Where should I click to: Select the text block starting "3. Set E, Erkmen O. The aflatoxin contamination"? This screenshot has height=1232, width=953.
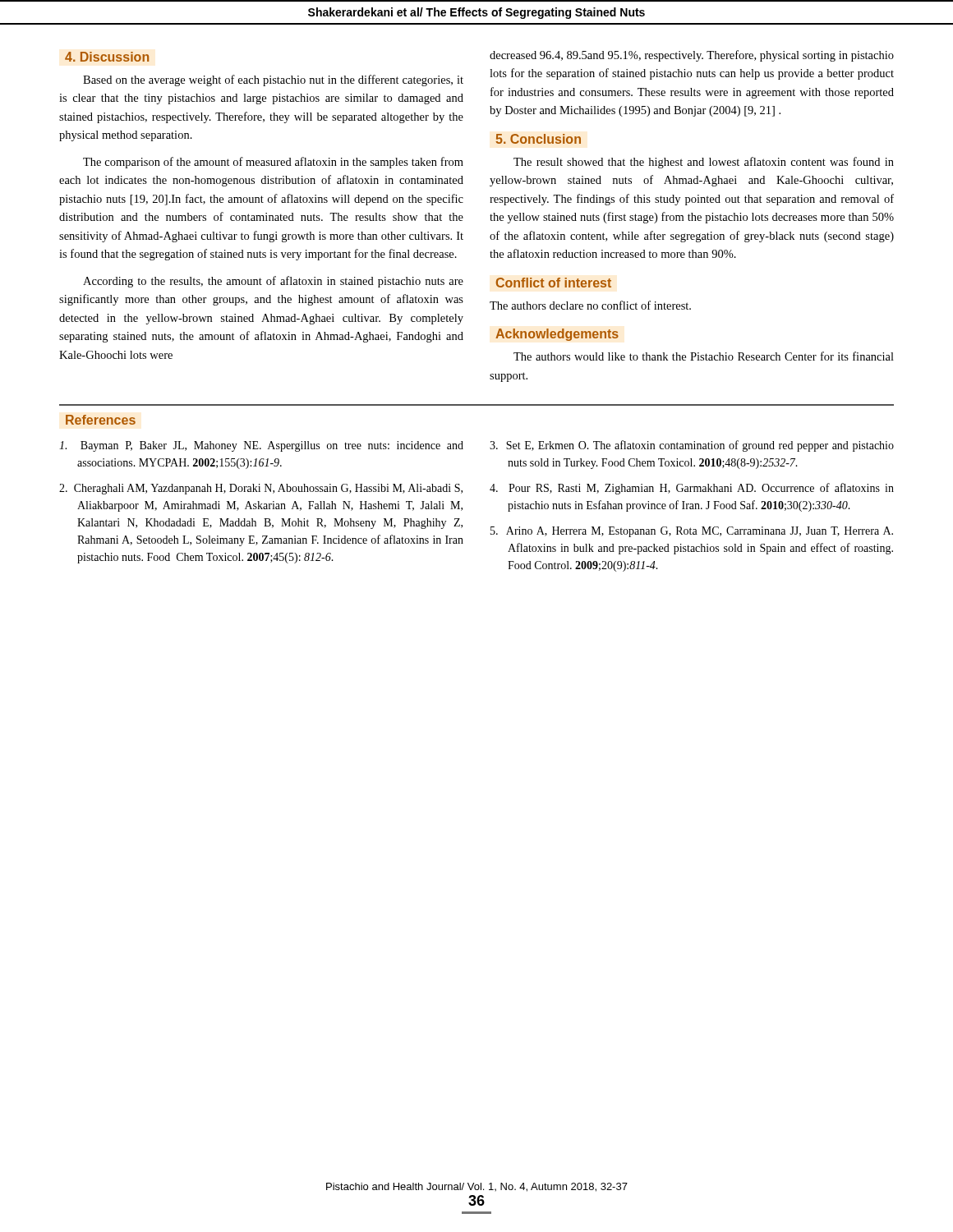tap(692, 454)
